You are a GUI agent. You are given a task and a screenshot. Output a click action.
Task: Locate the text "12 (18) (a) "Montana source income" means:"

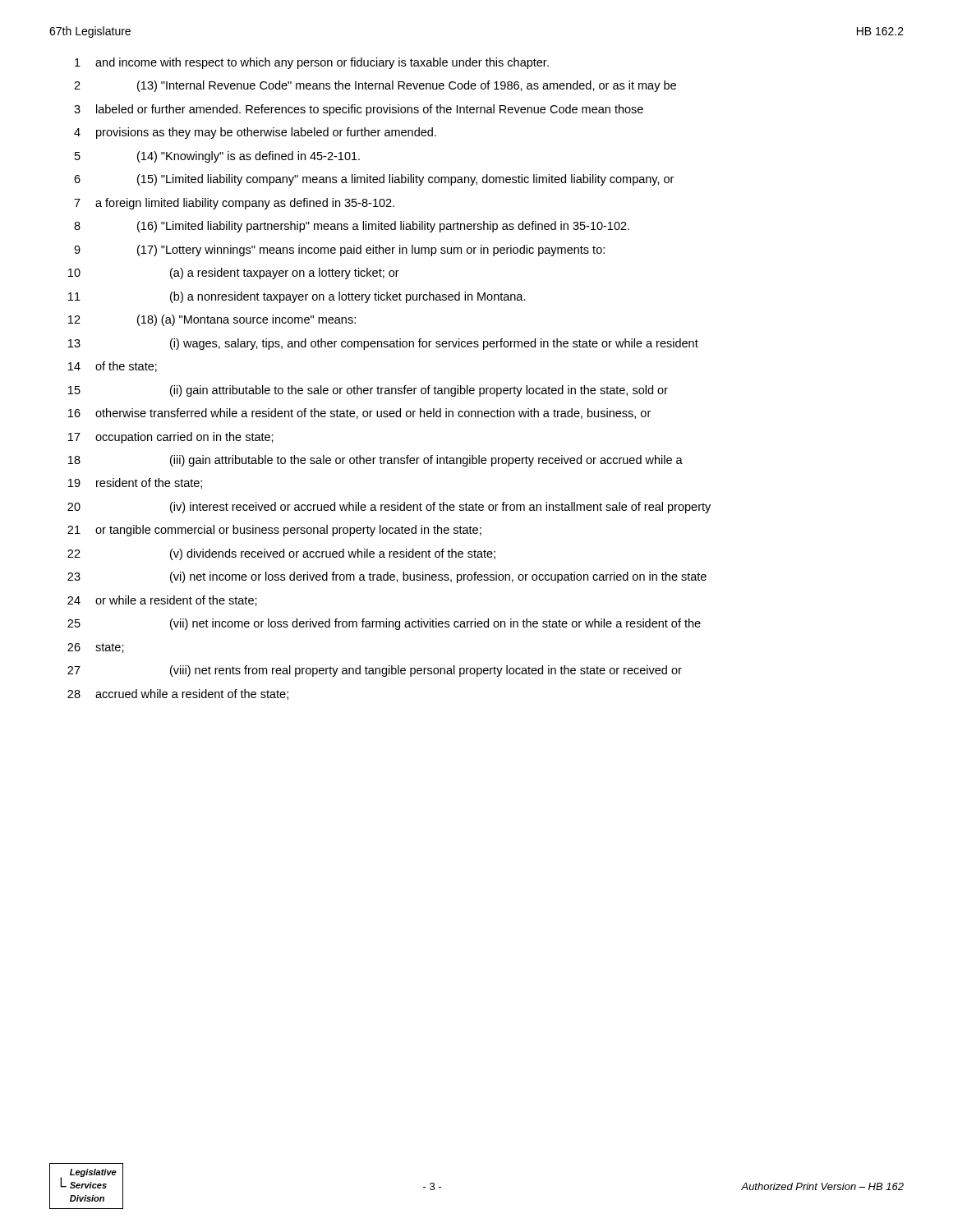tap(212, 320)
